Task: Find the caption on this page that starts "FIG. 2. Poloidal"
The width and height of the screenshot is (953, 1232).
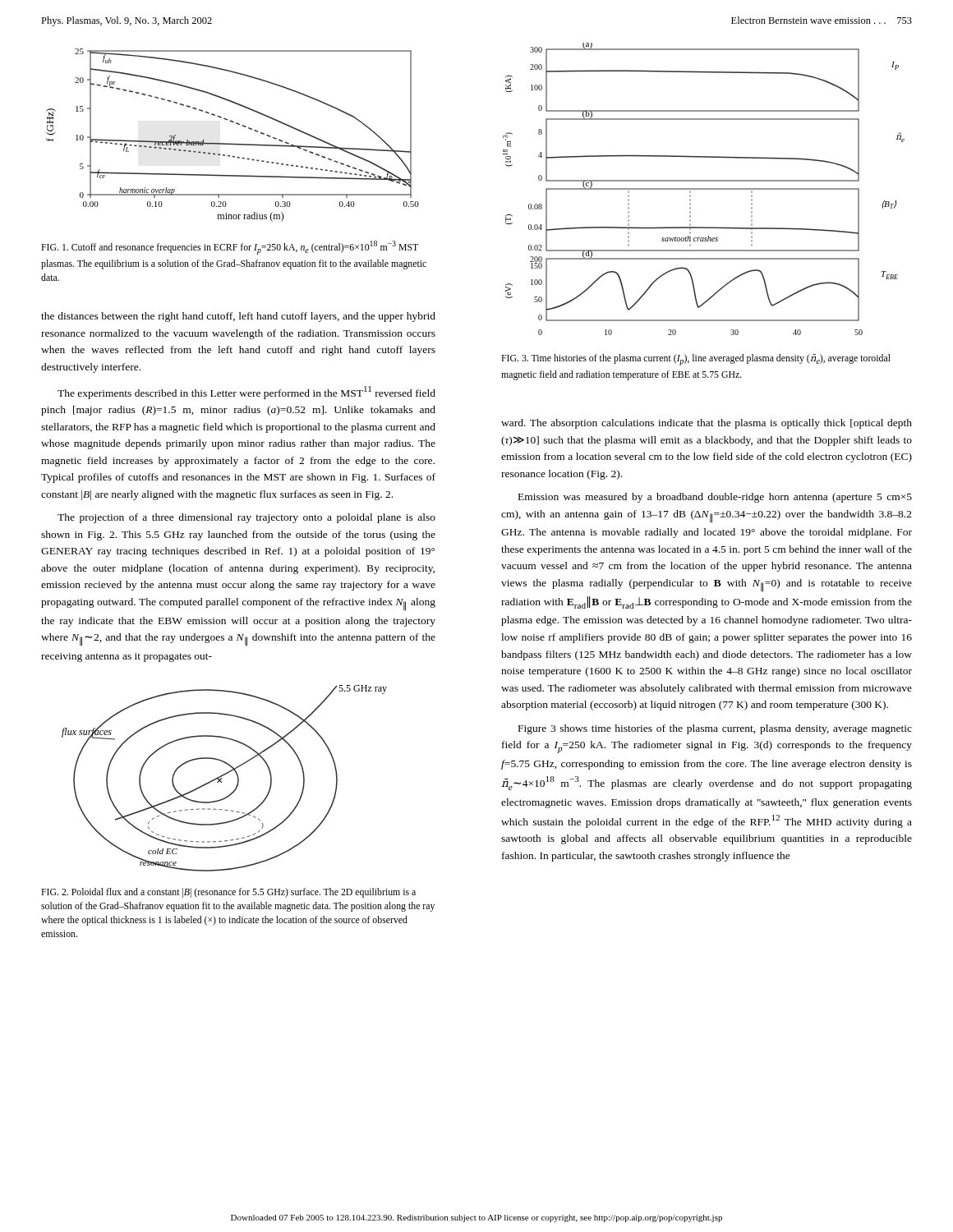Action: coord(238,913)
